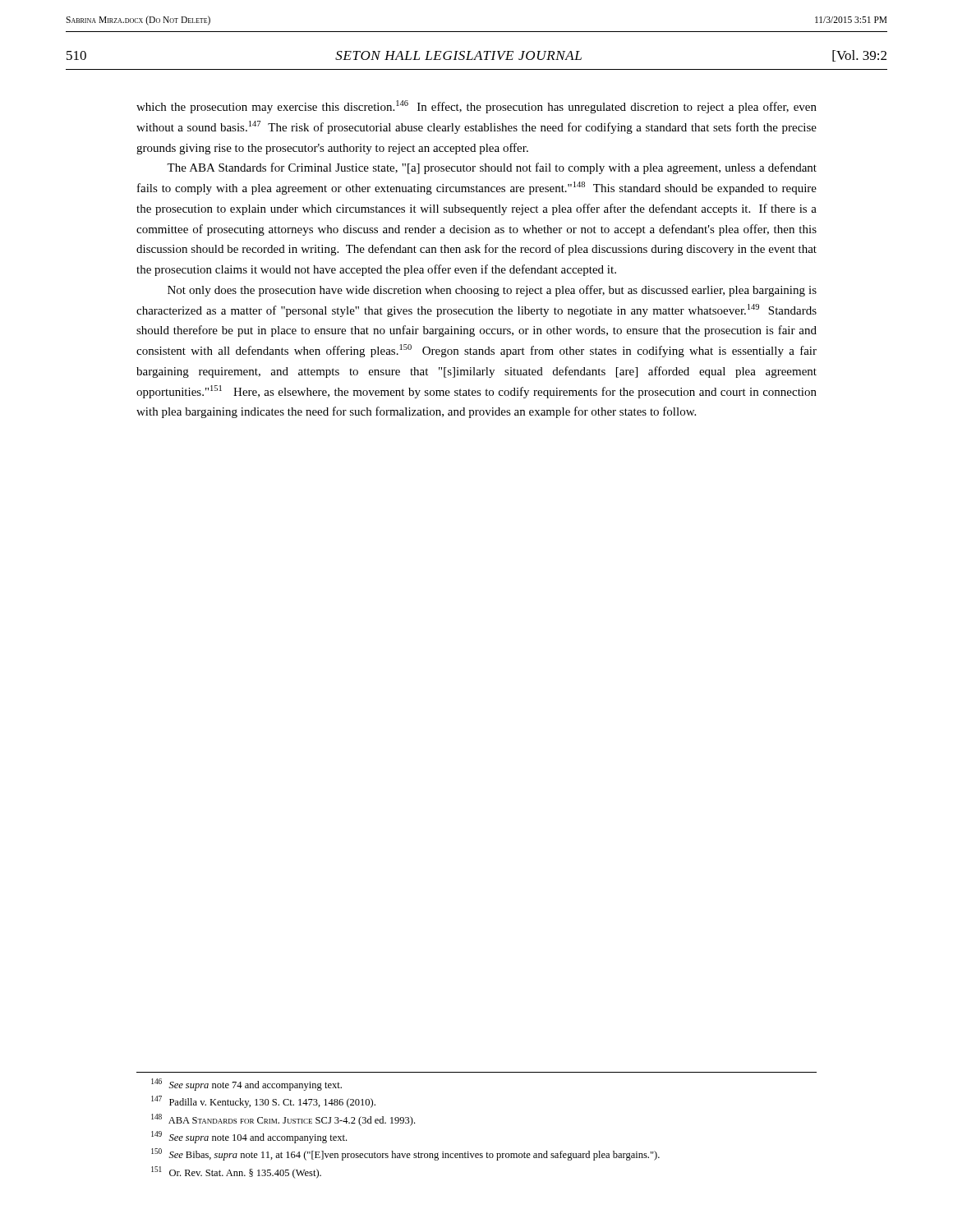The height and width of the screenshot is (1232, 953).
Task: Point to the text block starting "which the prosecution may exercise"
Action: (476, 127)
